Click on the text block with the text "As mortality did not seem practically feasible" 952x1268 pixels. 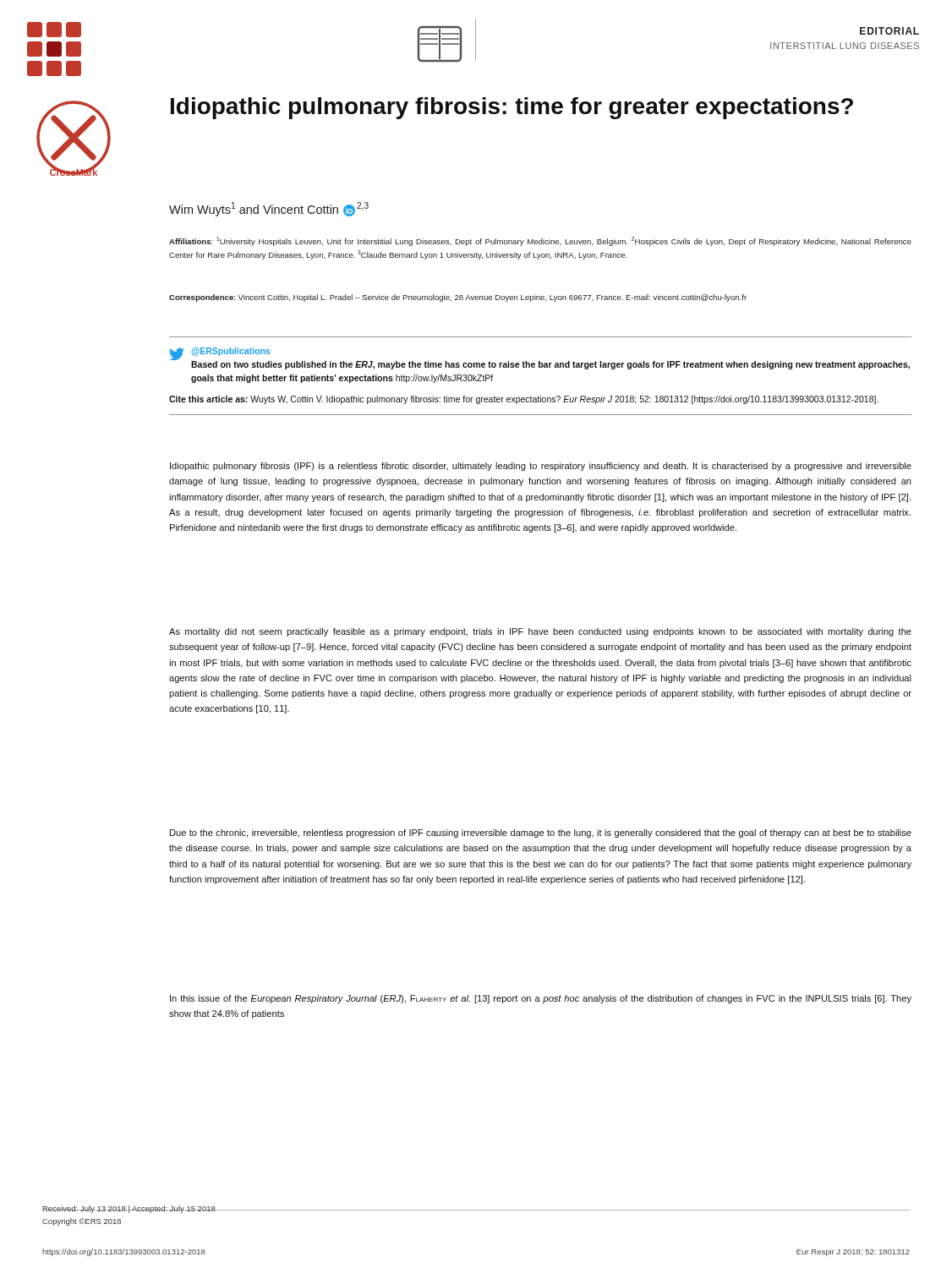pyautogui.click(x=540, y=670)
